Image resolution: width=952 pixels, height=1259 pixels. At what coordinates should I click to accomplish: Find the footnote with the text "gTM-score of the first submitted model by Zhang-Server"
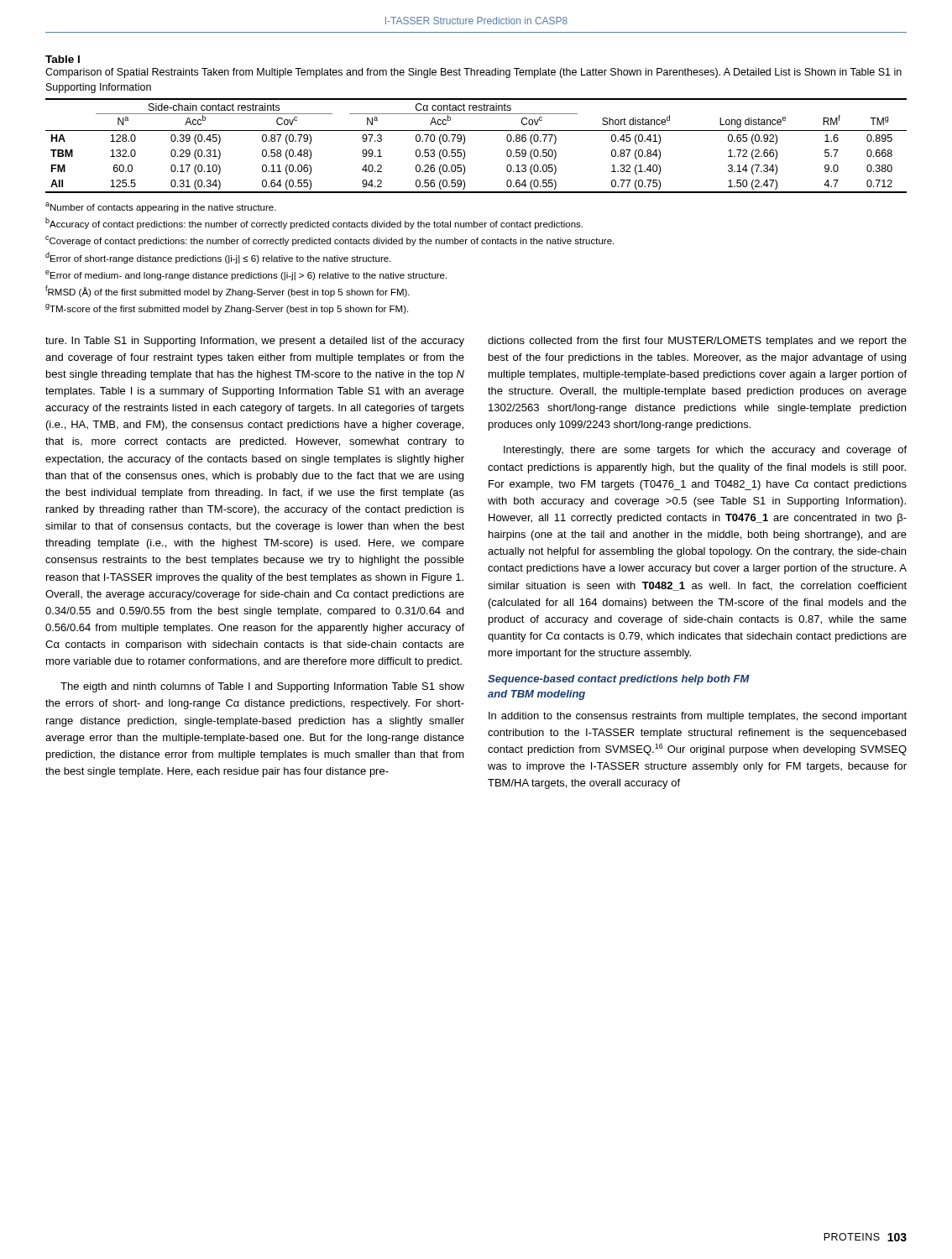[x=227, y=309]
